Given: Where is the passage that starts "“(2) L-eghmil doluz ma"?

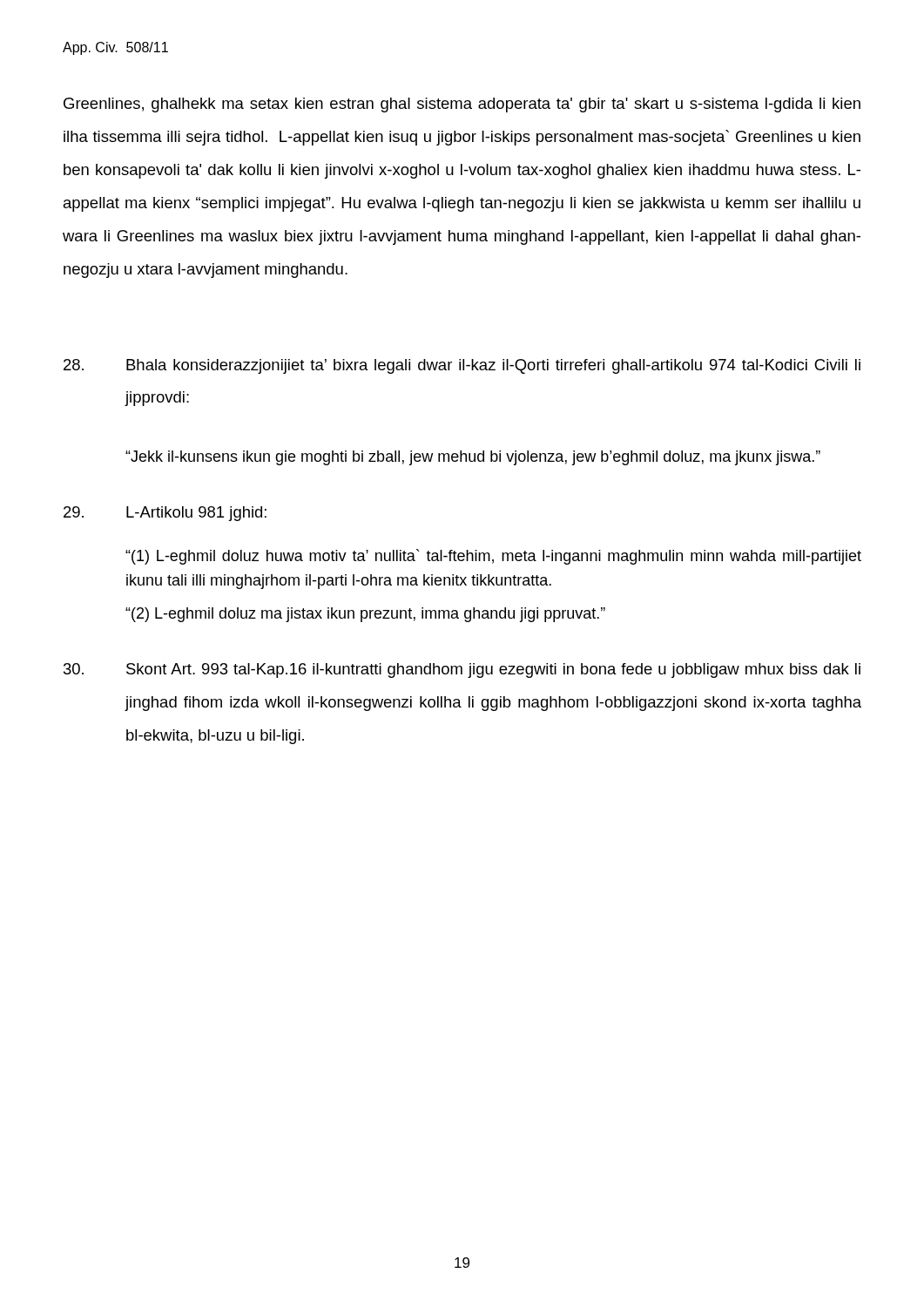Looking at the screenshot, I should pyautogui.click(x=365, y=613).
